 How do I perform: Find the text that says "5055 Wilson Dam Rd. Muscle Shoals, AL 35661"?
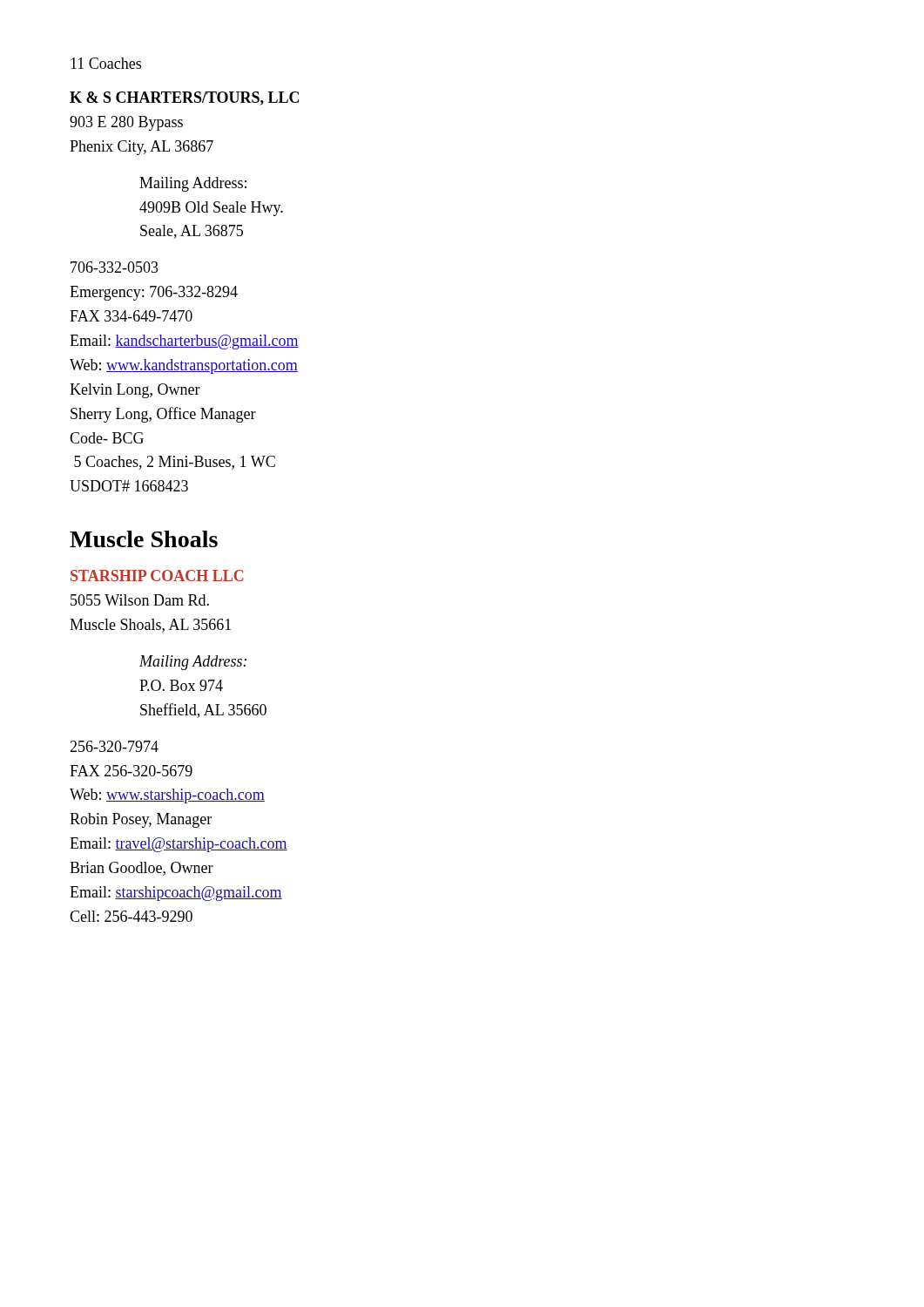pos(151,613)
